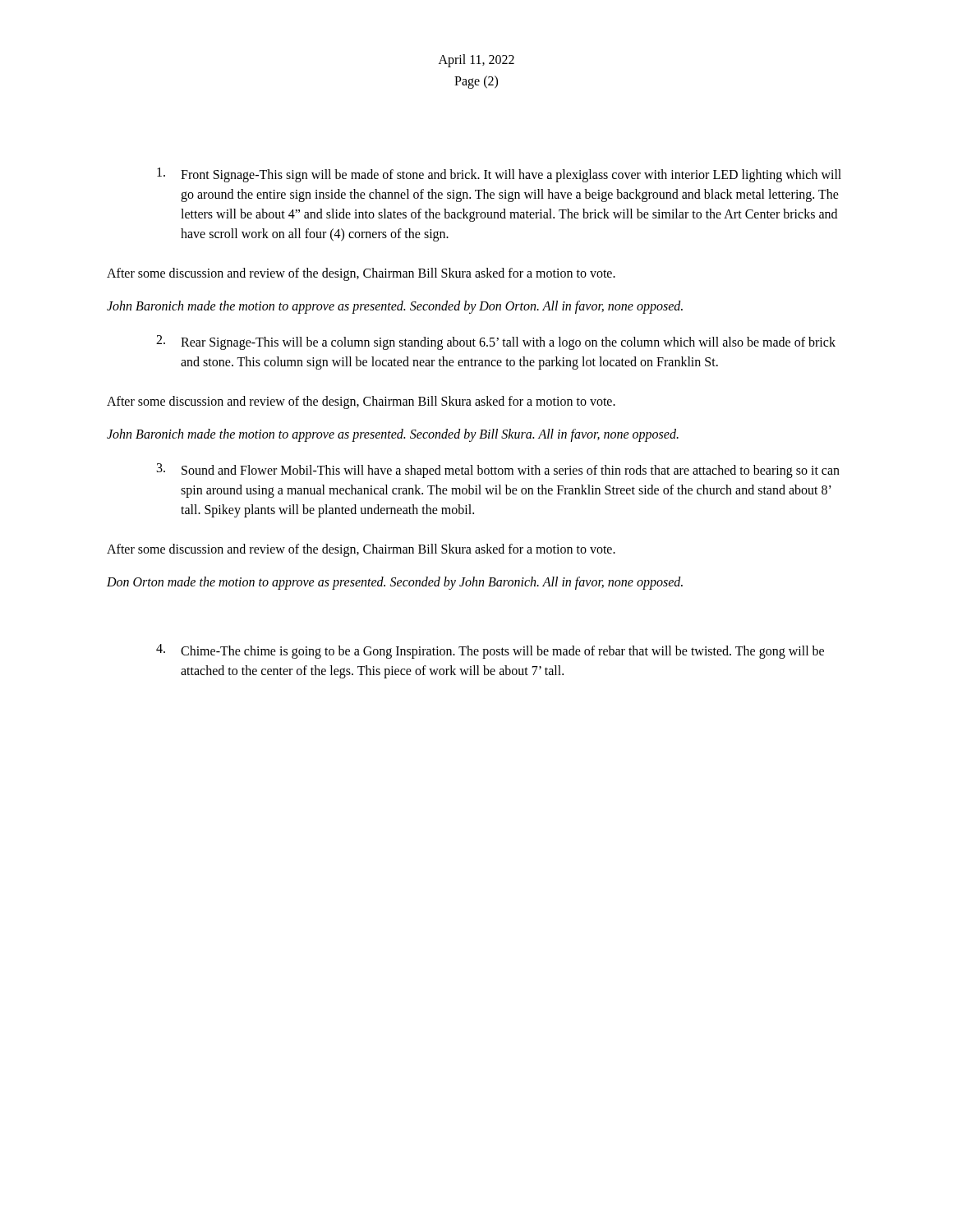Image resolution: width=953 pixels, height=1232 pixels.
Task: Point to the text block starting "4. Chime-The chime is going to be a"
Action: (x=501, y=661)
